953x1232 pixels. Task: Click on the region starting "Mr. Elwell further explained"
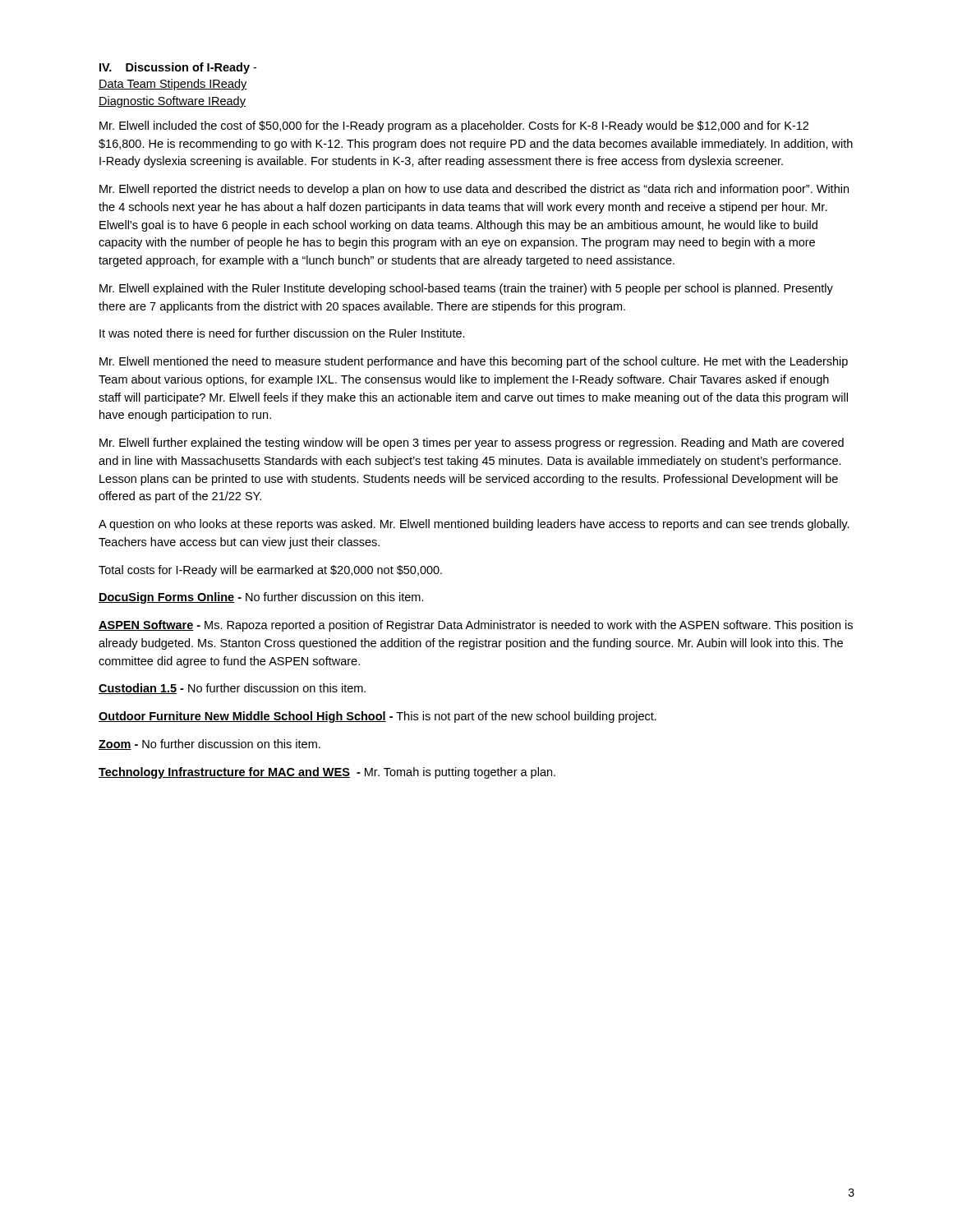[x=476, y=470]
